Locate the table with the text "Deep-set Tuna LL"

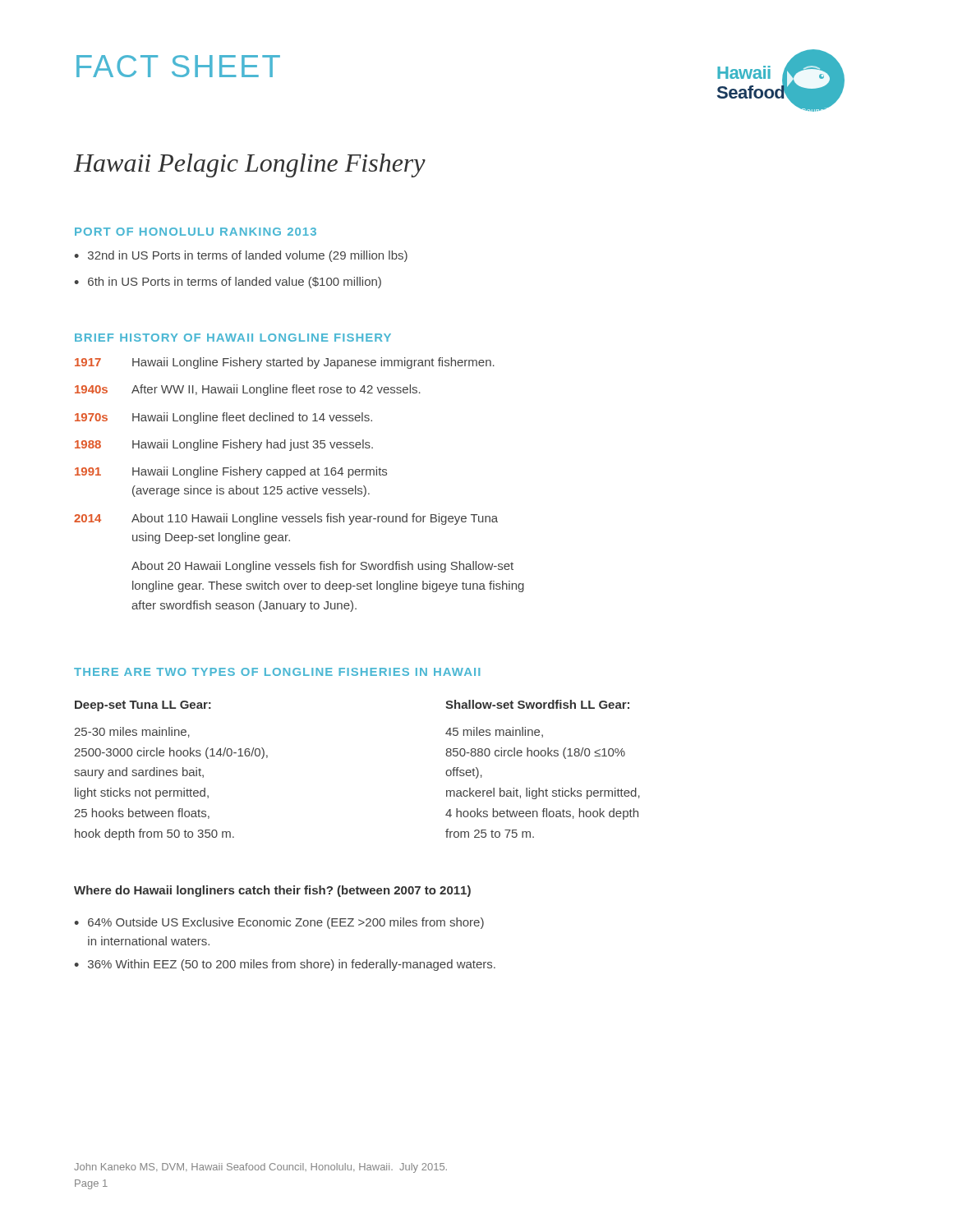[476, 769]
